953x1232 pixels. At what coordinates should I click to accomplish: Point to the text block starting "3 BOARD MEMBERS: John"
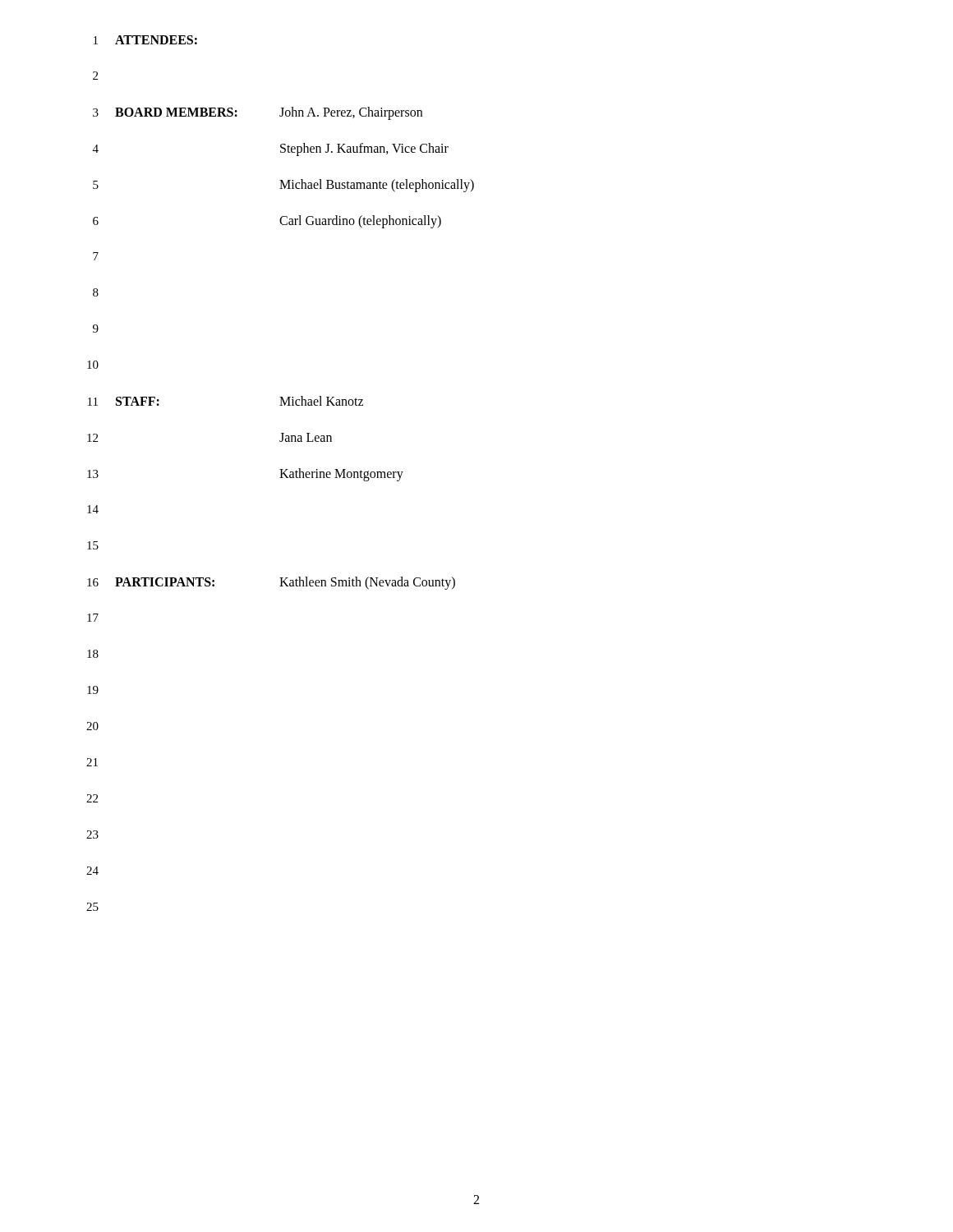tap(176, 113)
